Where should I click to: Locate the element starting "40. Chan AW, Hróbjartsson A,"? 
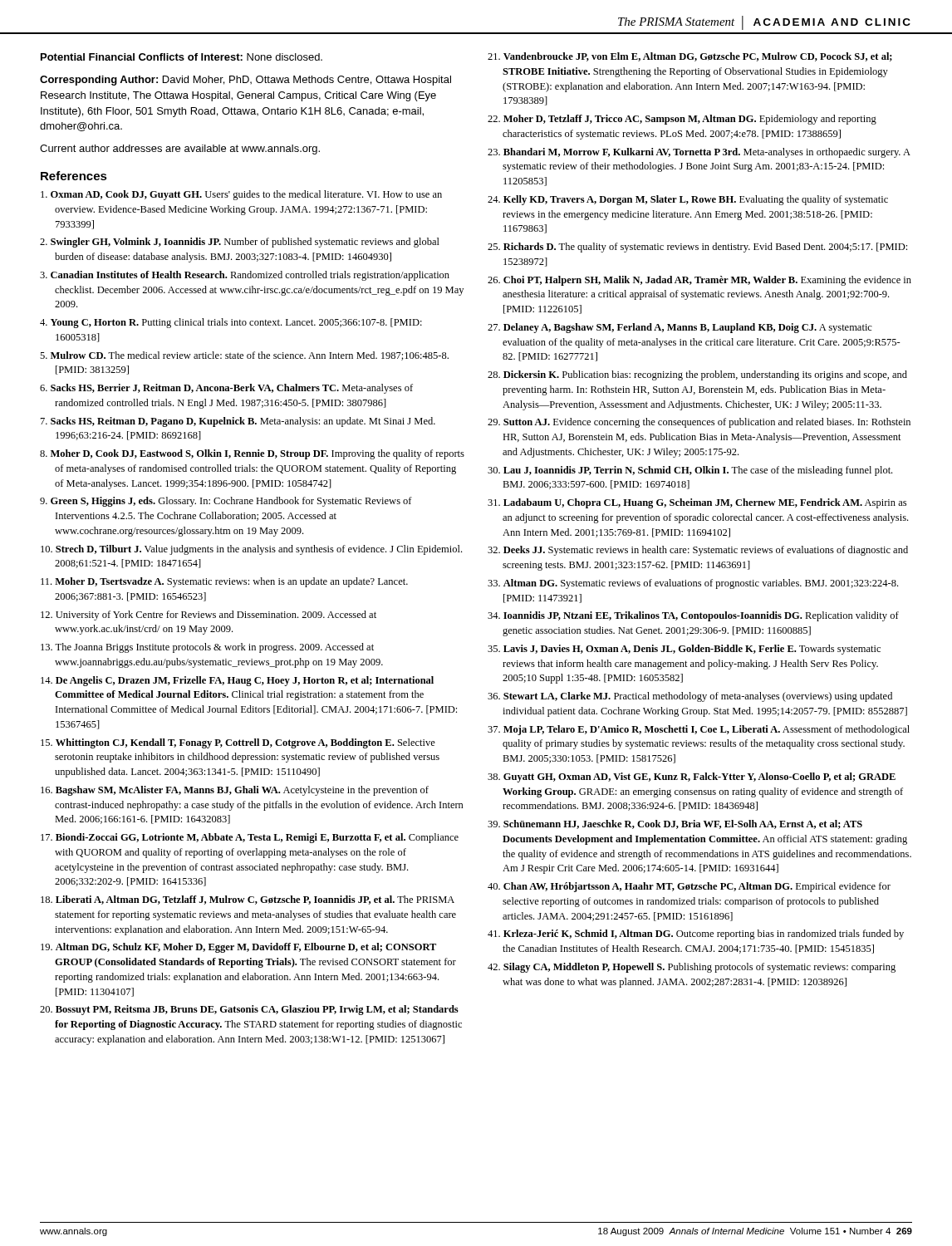[689, 901]
